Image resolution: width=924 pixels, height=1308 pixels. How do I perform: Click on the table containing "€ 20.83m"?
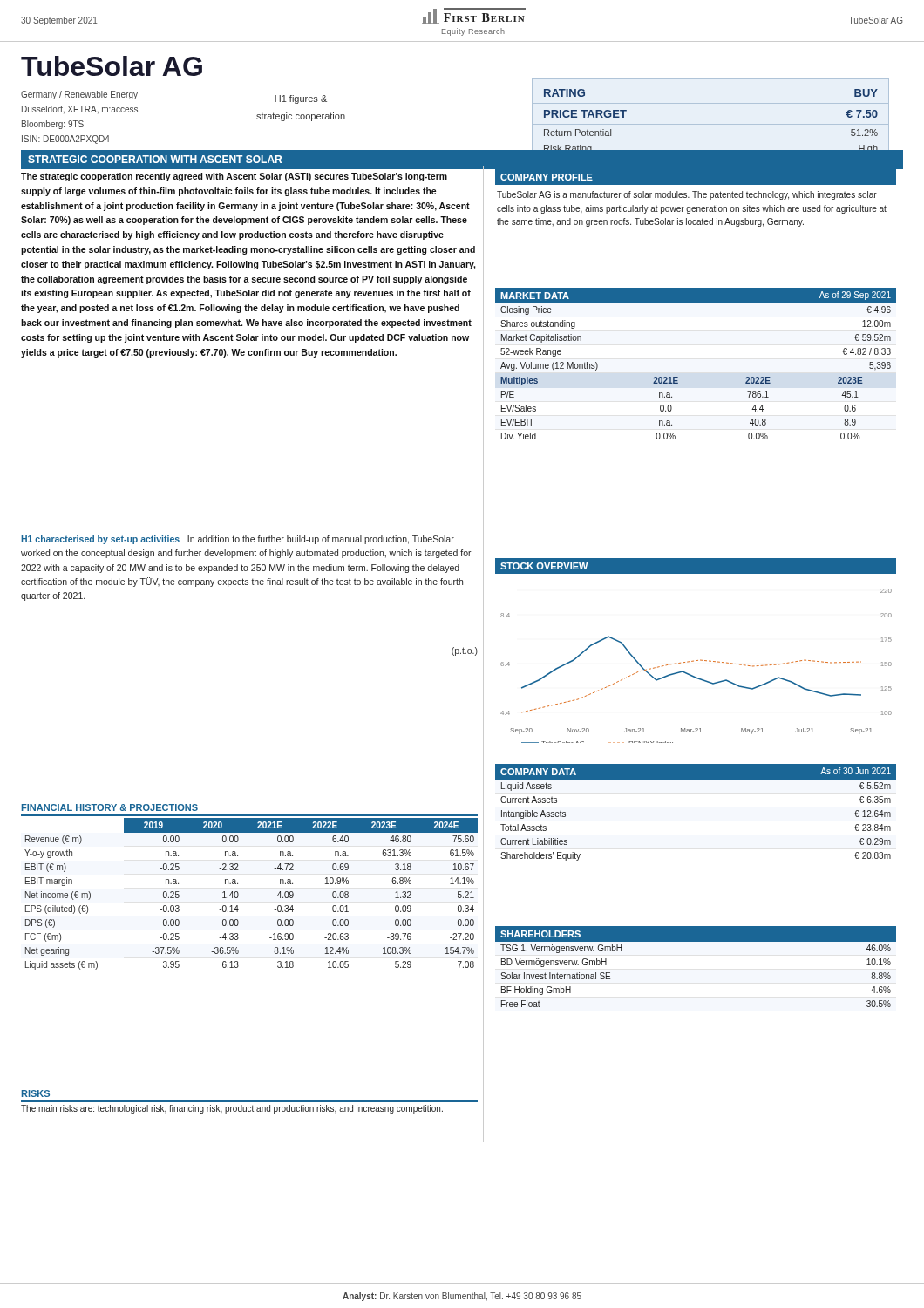696,813
